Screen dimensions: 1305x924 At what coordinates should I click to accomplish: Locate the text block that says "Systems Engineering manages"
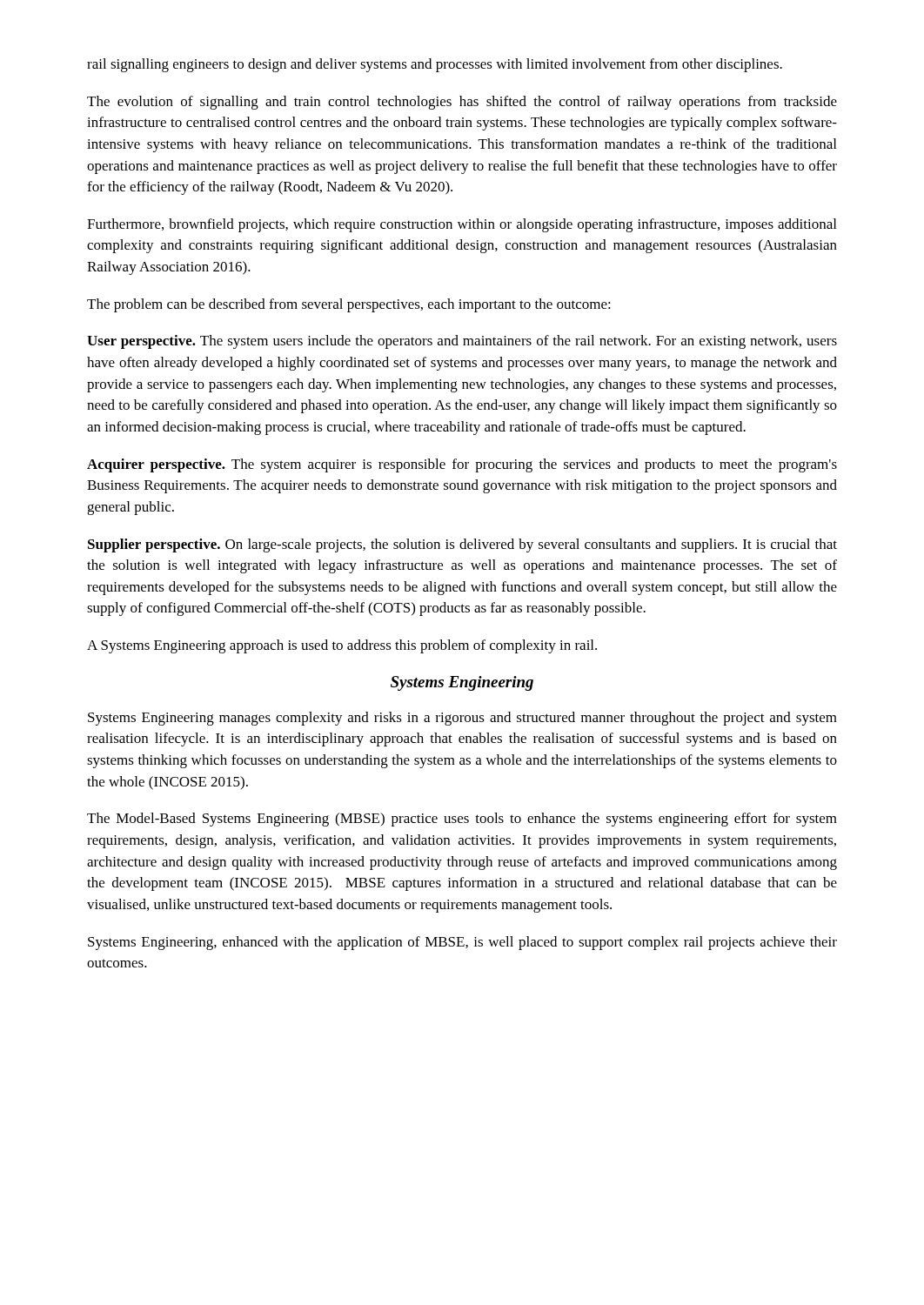click(x=462, y=749)
